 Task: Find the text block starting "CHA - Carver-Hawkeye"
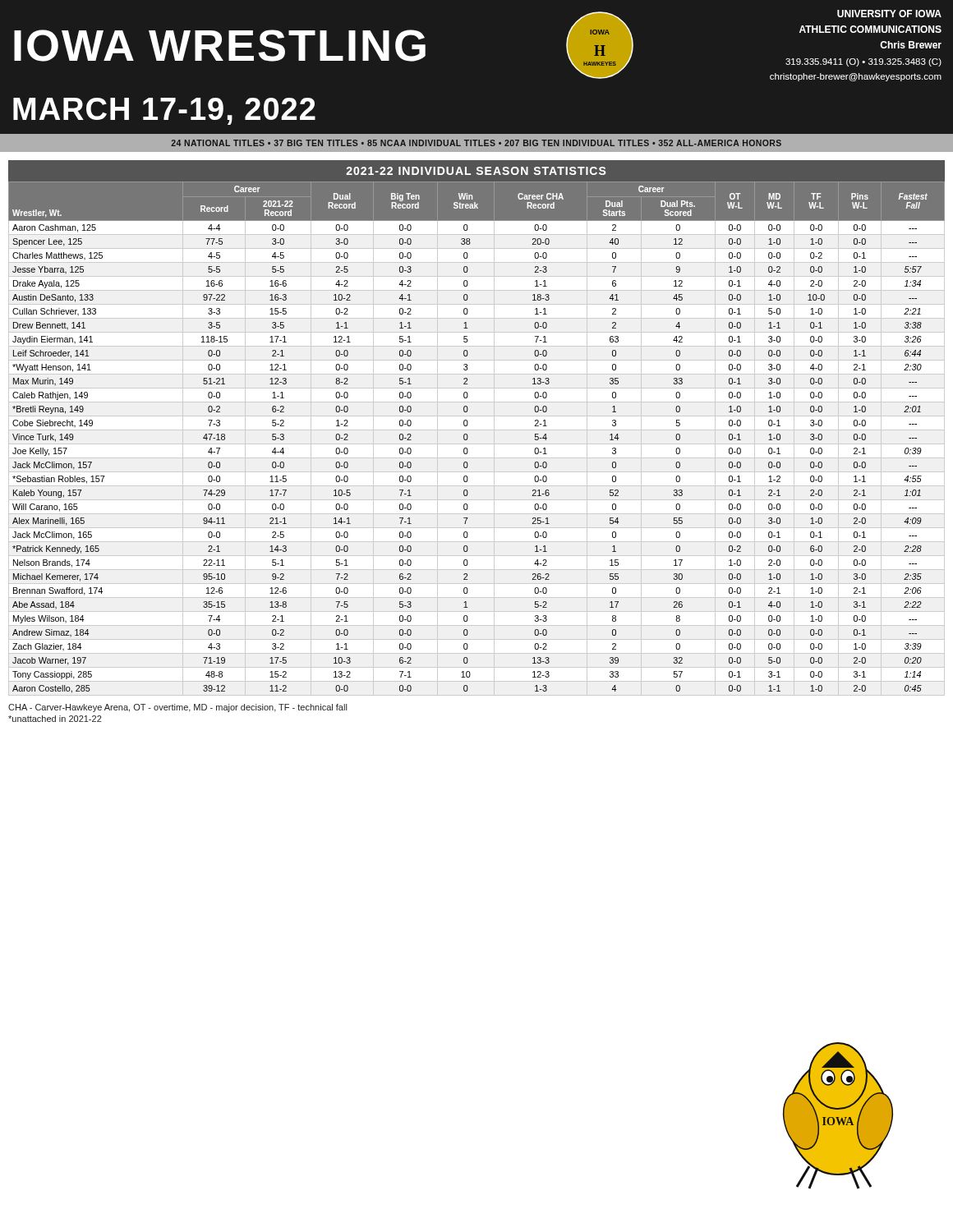(178, 707)
